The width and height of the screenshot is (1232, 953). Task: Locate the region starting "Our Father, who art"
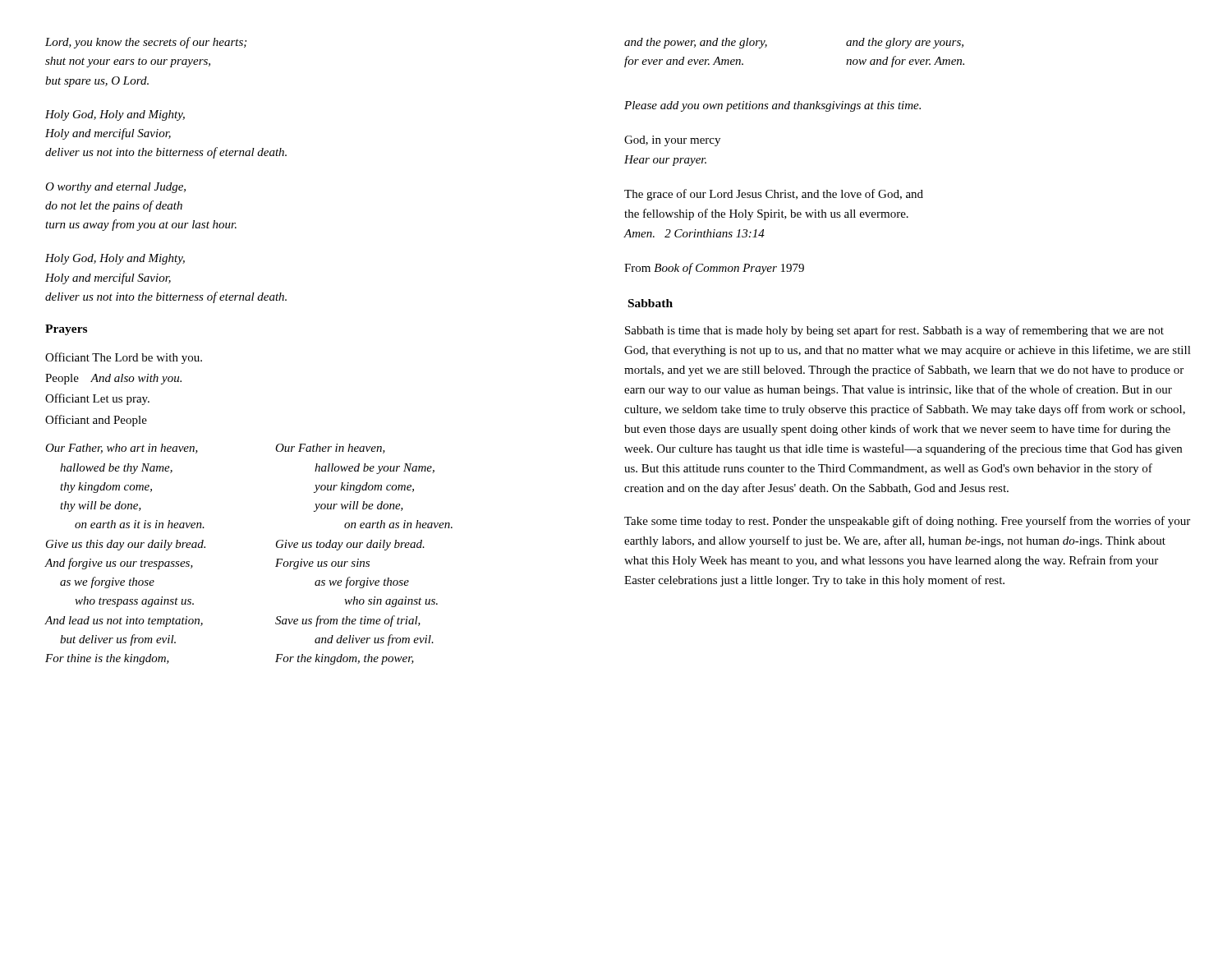pos(283,554)
